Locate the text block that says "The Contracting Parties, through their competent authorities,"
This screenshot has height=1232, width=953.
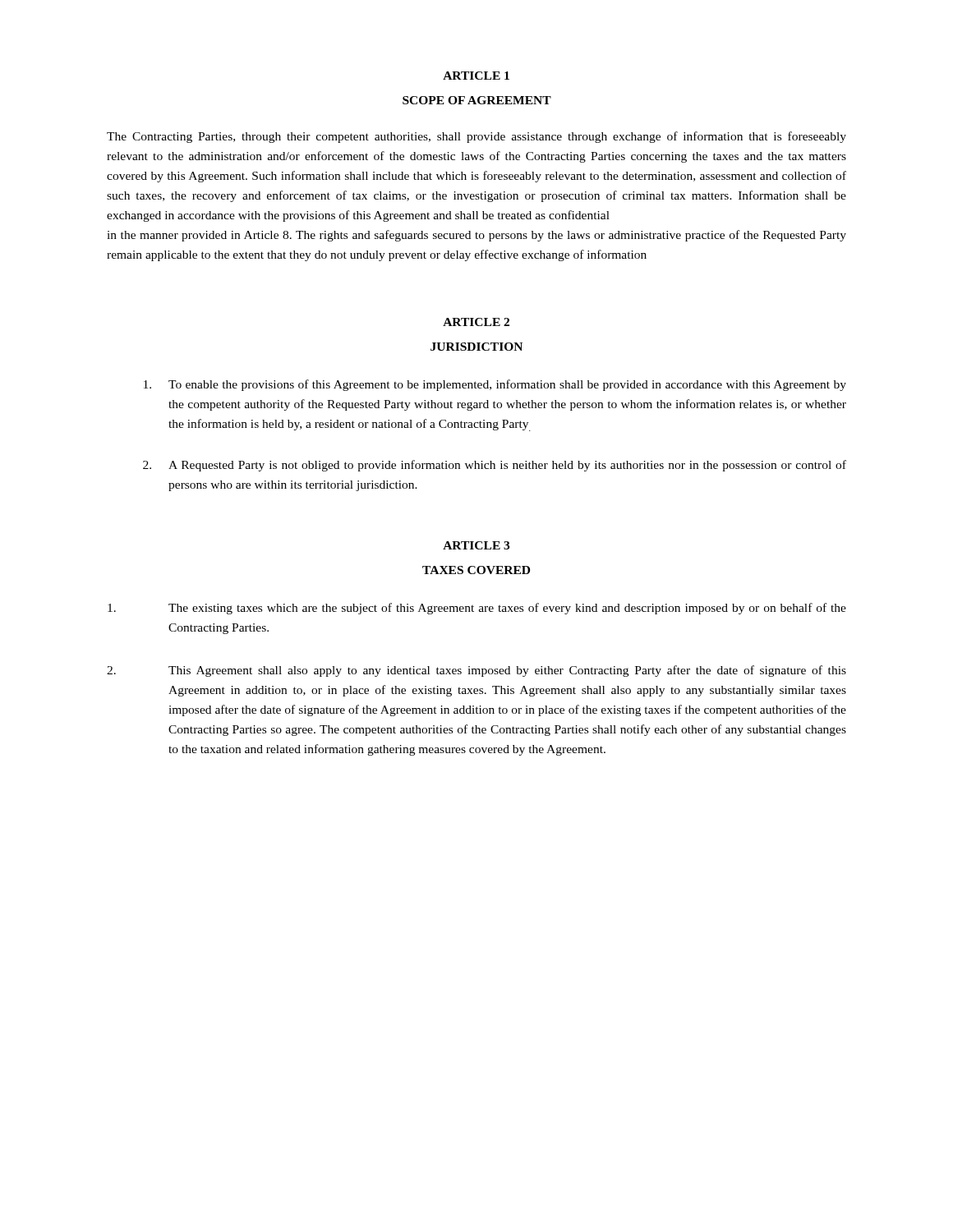[476, 195]
